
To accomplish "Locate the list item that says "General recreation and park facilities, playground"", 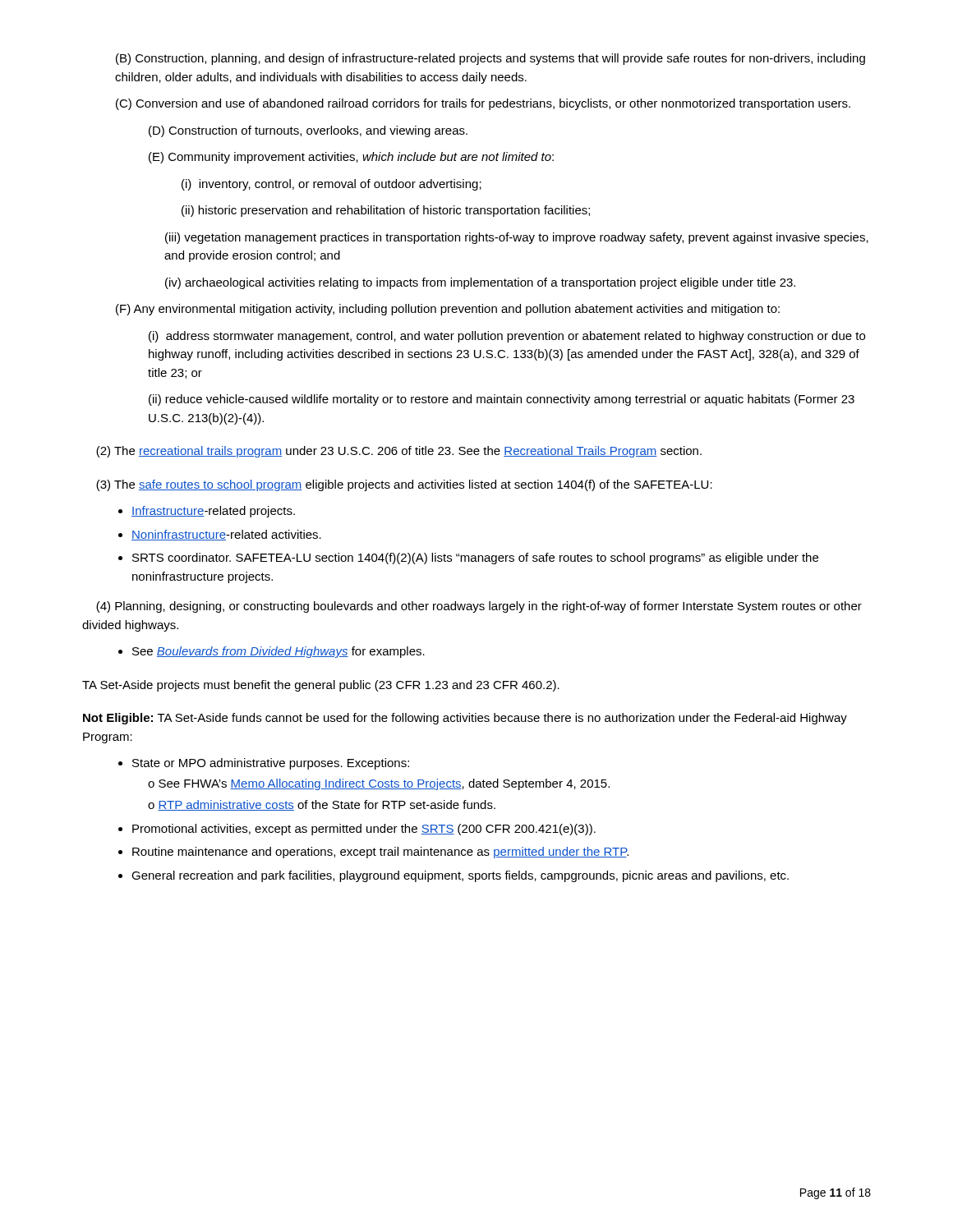I will (x=461, y=875).
